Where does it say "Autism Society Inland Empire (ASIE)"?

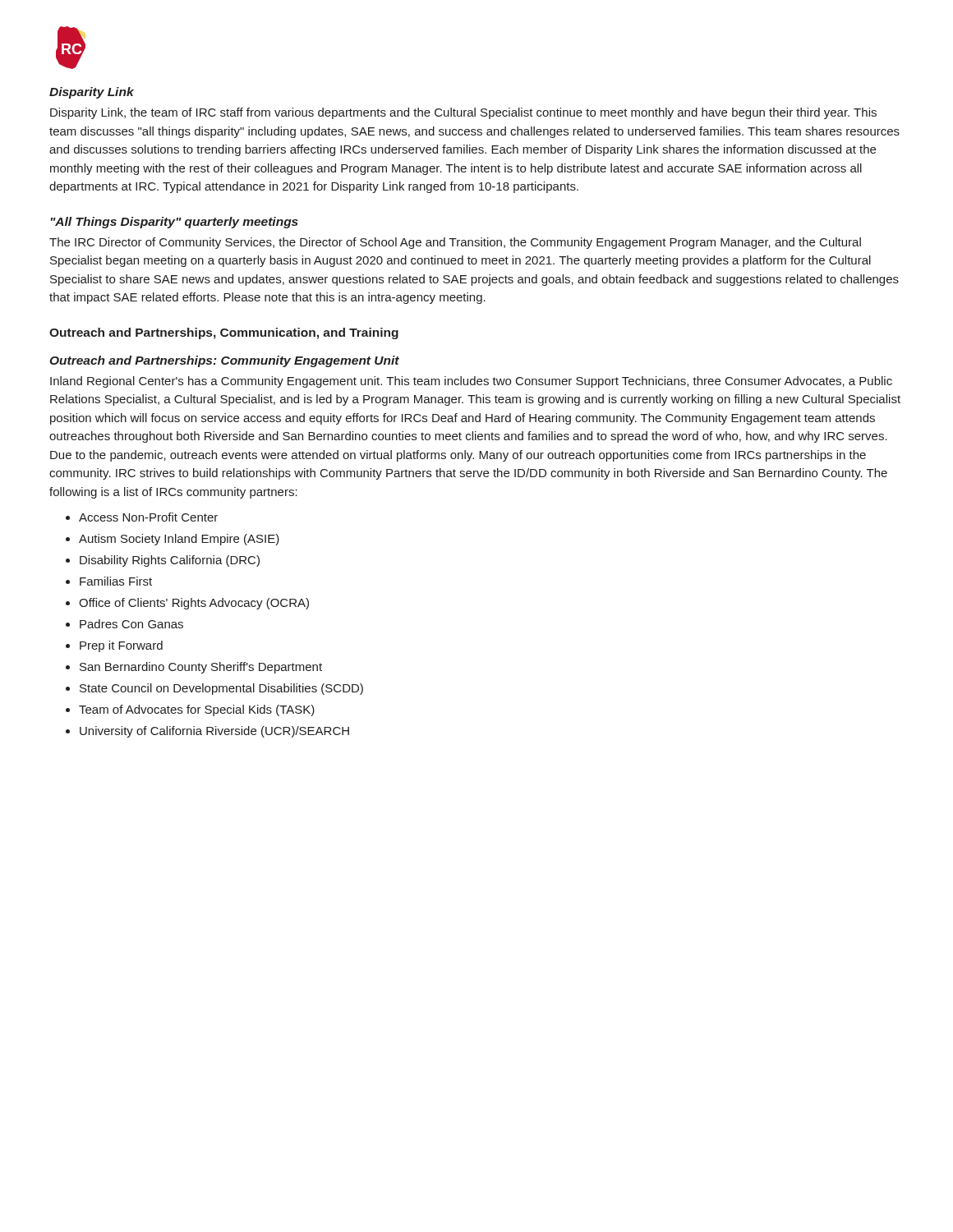point(179,538)
